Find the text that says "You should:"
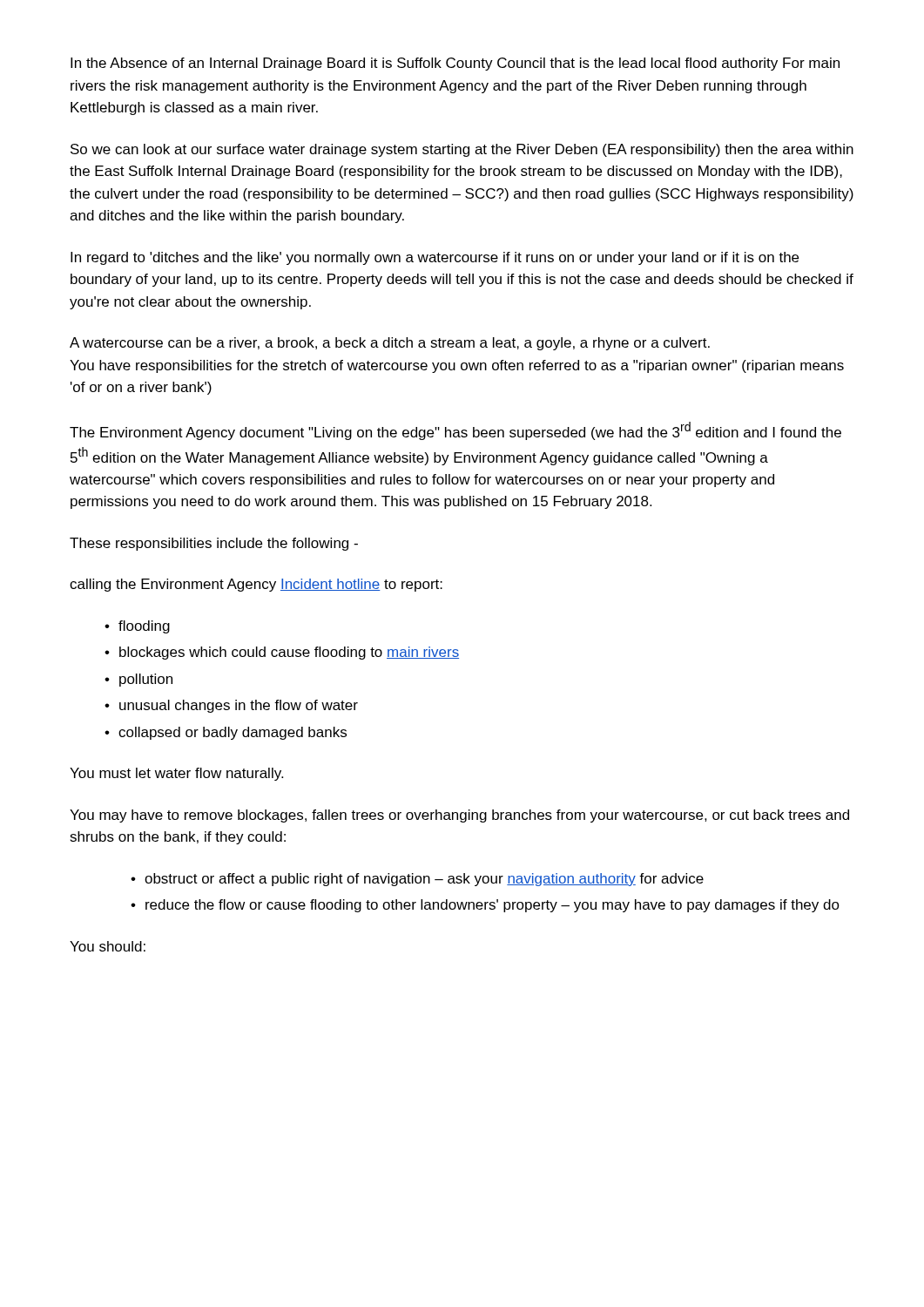924x1307 pixels. tap(108, 947)
